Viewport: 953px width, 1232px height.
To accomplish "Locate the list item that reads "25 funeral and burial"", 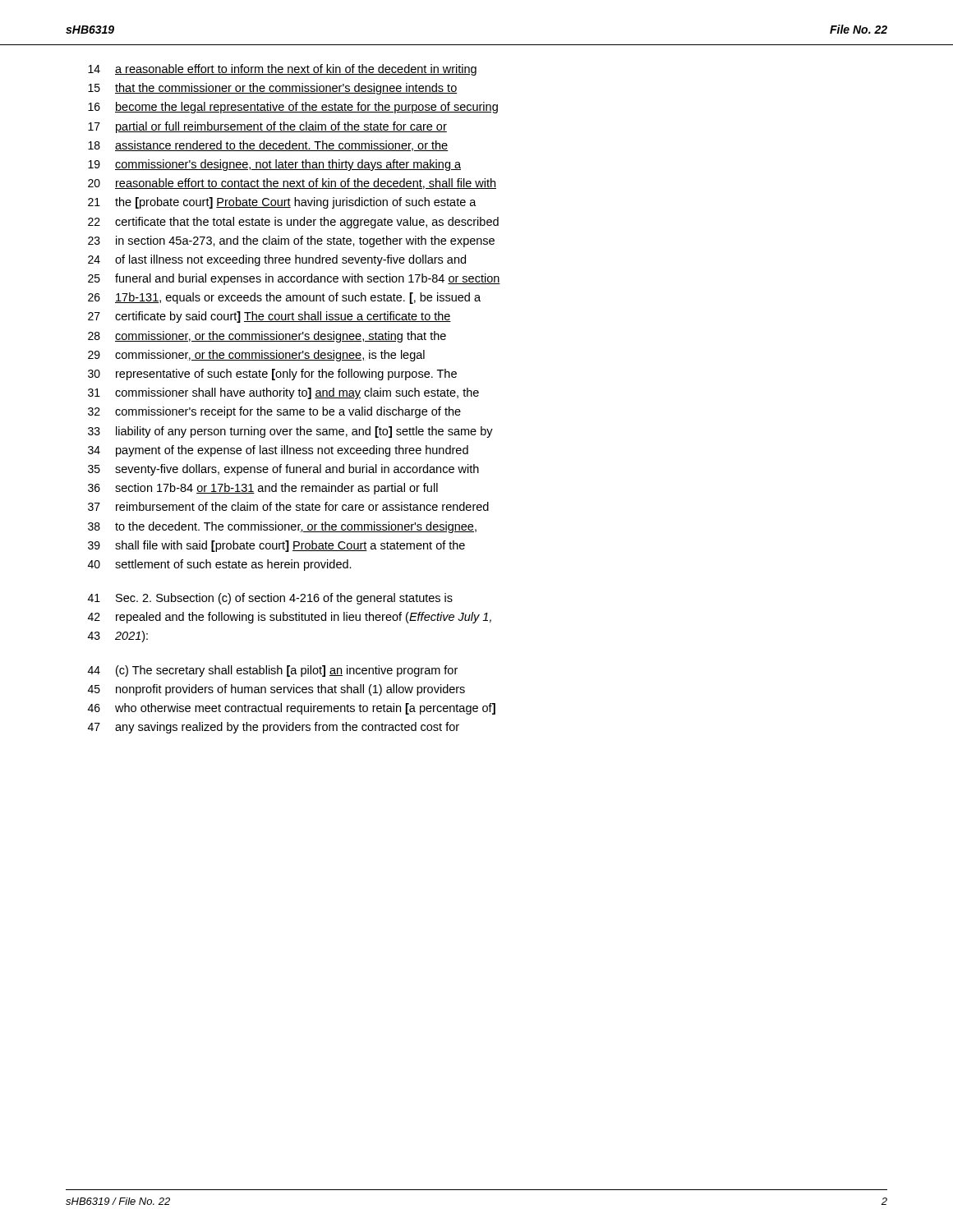I will [x=476, y=279].
